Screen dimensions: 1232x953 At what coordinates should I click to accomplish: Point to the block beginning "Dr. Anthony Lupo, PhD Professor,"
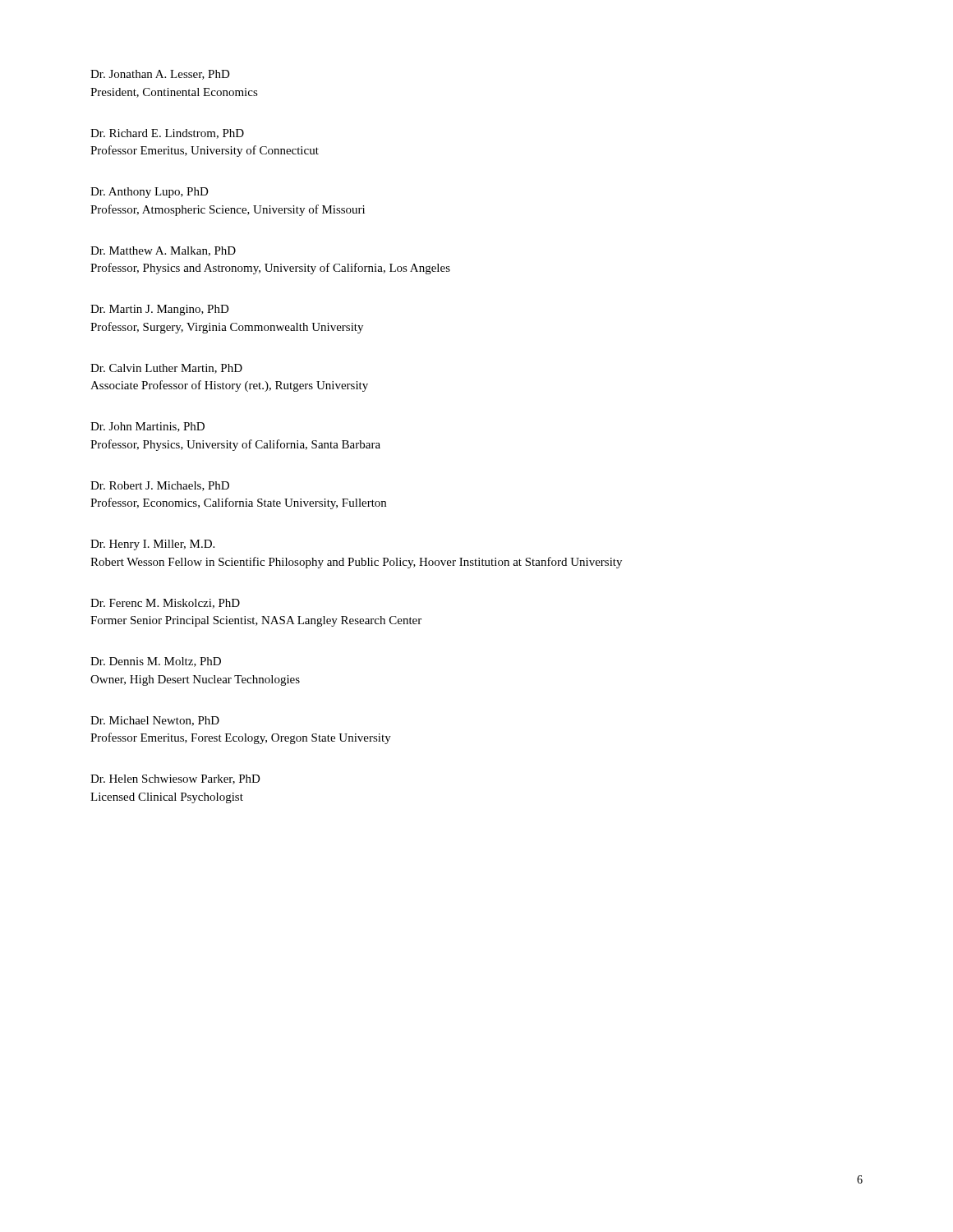228,200
